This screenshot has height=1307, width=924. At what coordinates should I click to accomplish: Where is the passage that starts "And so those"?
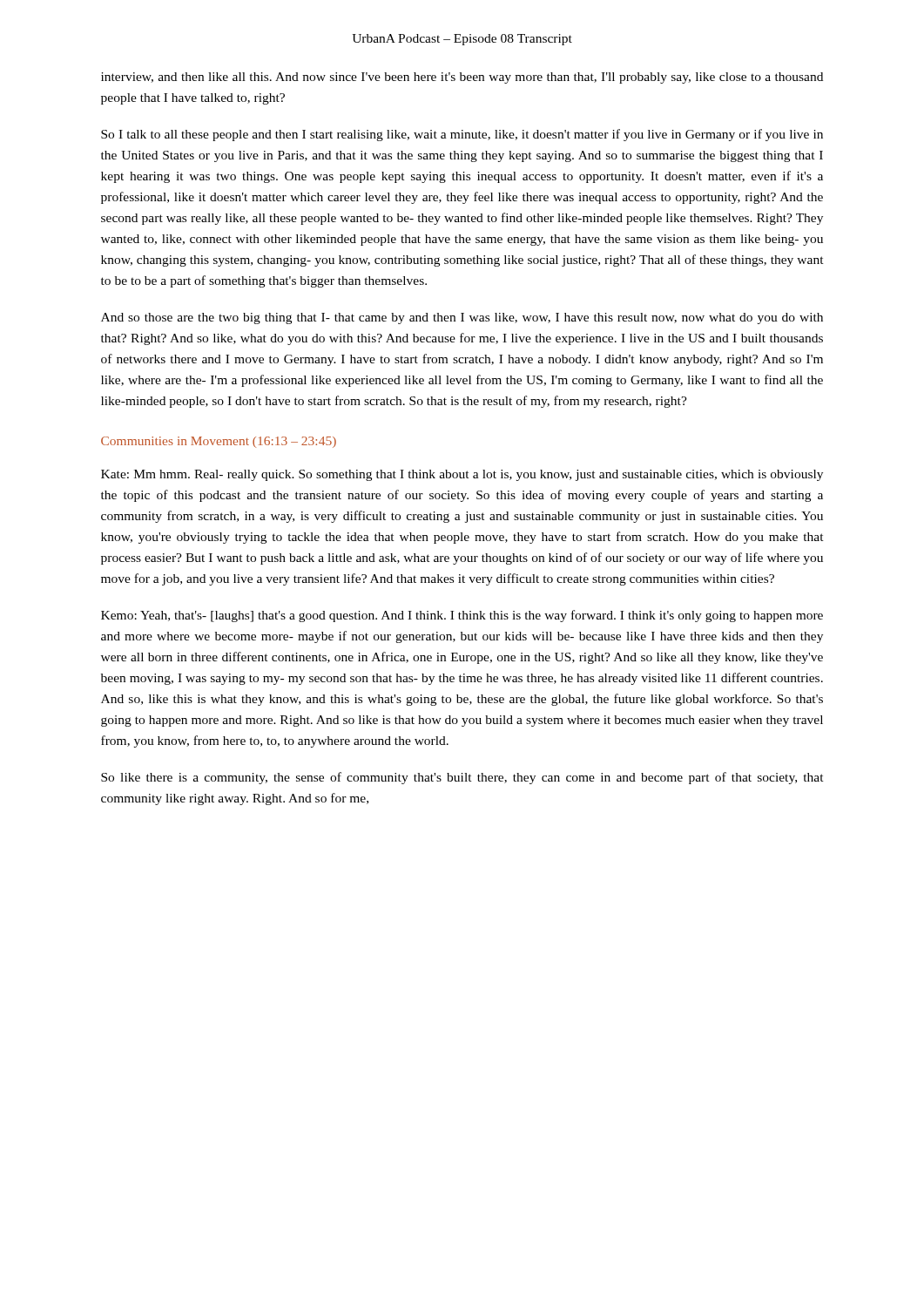[x=462, y=359]
